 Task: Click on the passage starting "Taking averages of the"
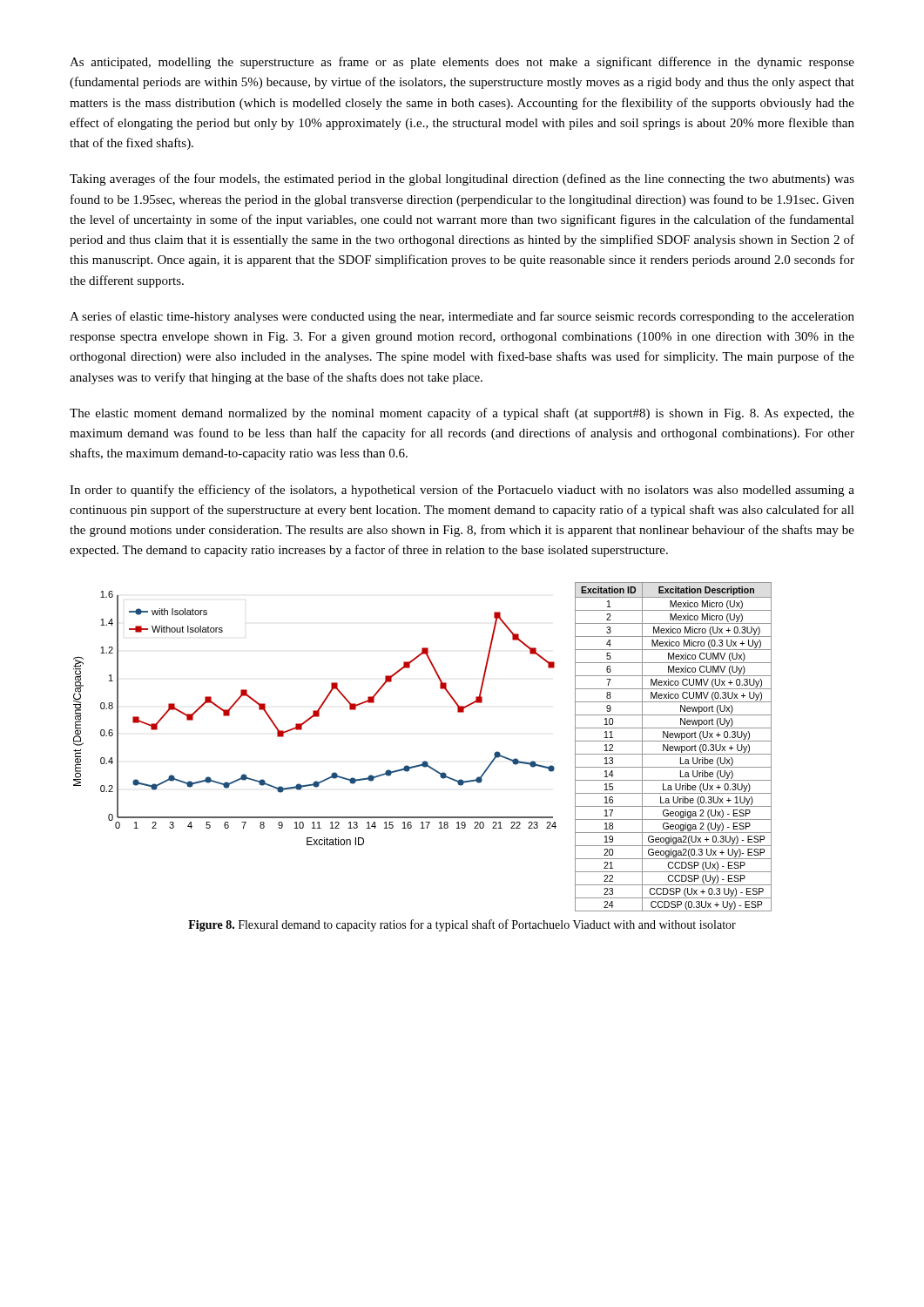pos(462,230)
